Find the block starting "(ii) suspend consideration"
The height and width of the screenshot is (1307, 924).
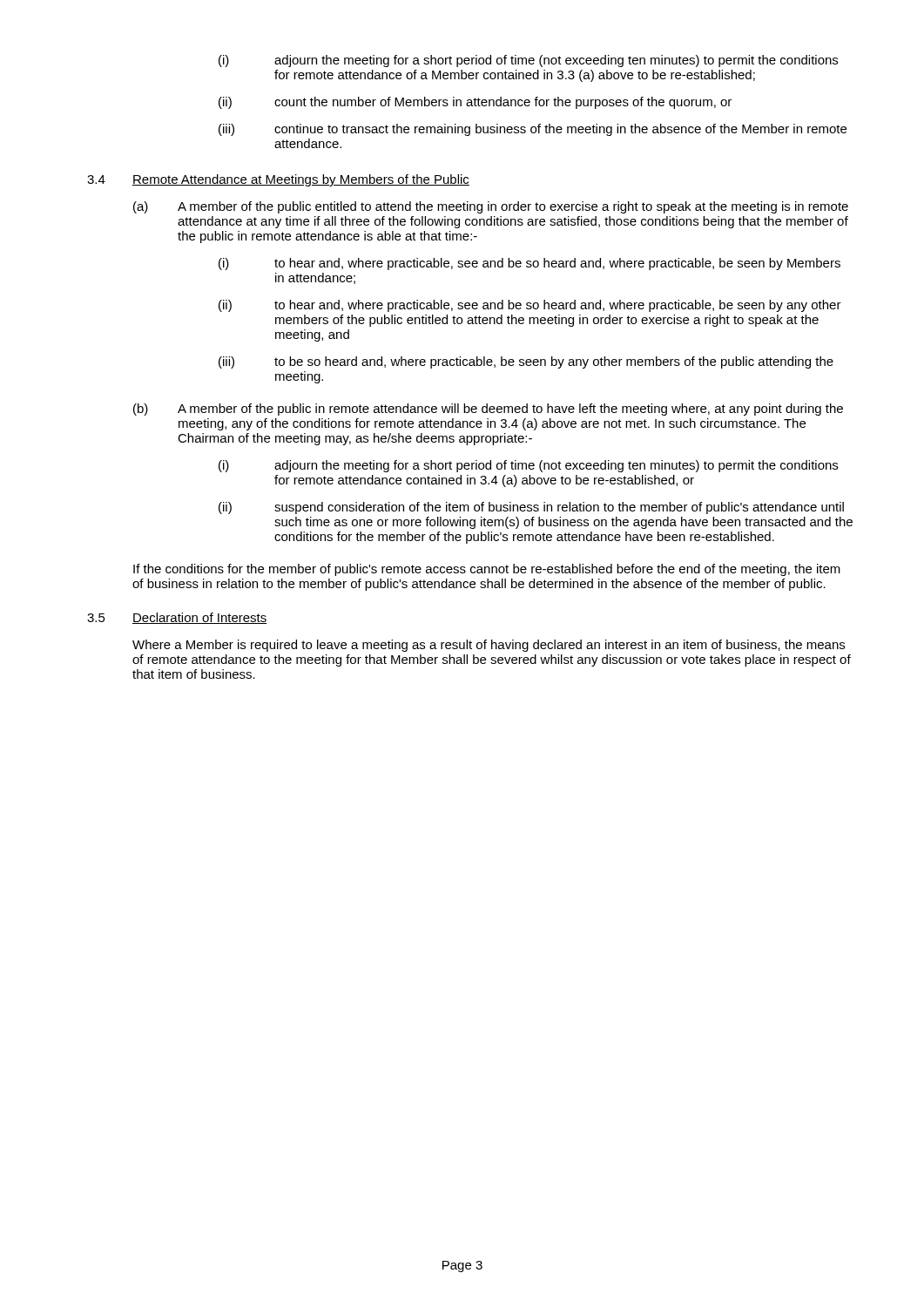point(536,521)
